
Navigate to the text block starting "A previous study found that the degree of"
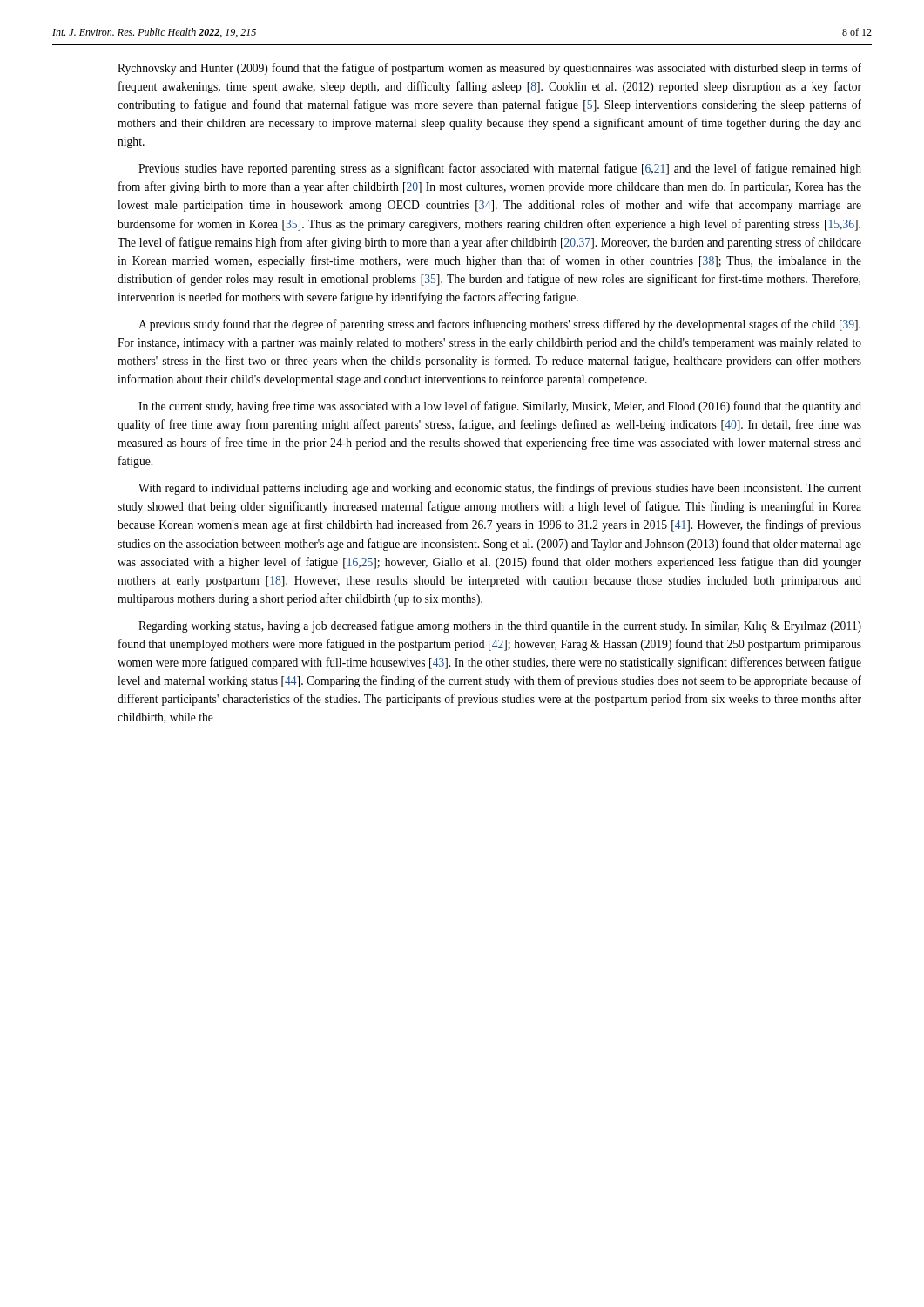[x=489, y=352]
